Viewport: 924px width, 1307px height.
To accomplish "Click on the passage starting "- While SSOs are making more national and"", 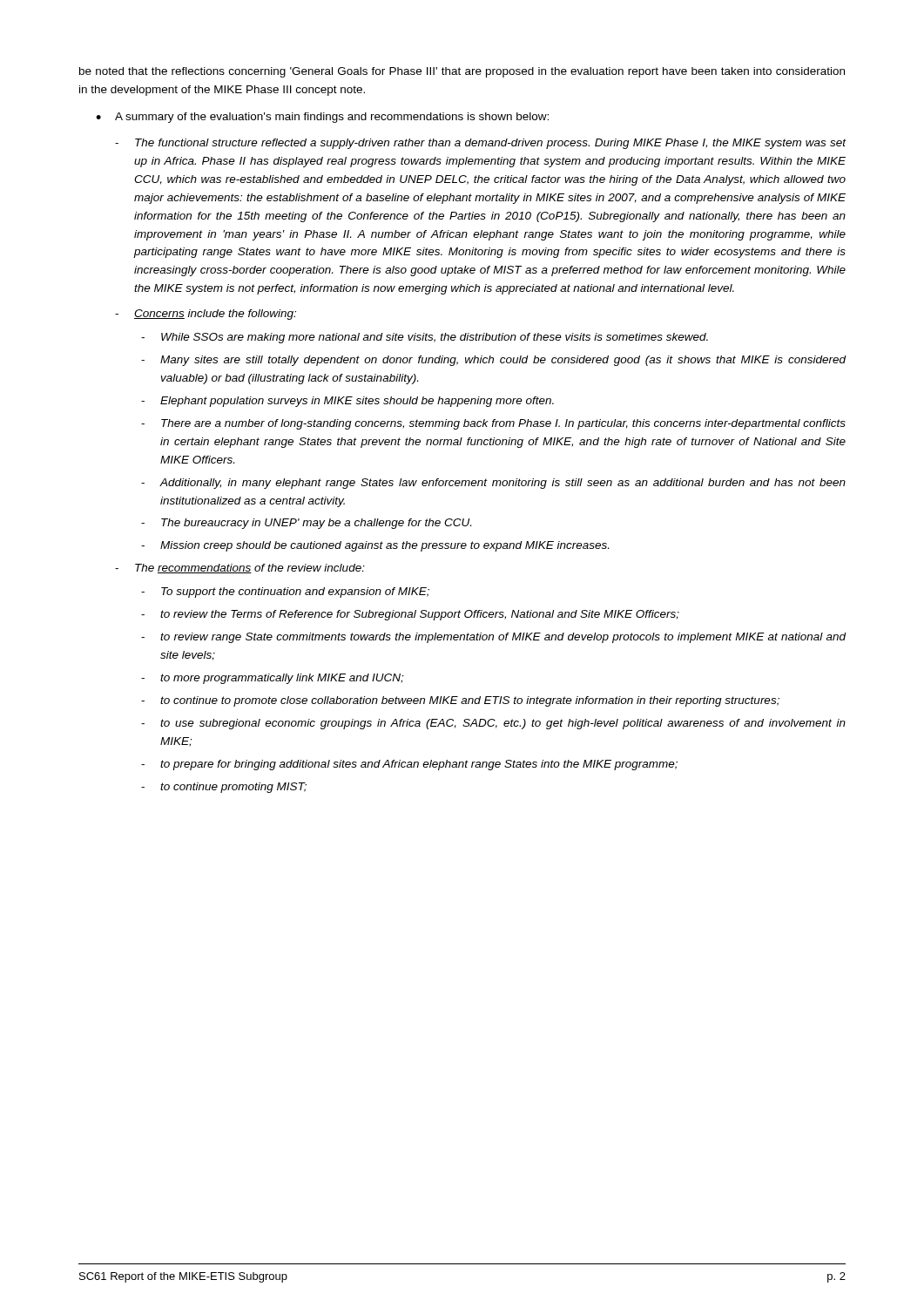I will click(x=493, y=338).
